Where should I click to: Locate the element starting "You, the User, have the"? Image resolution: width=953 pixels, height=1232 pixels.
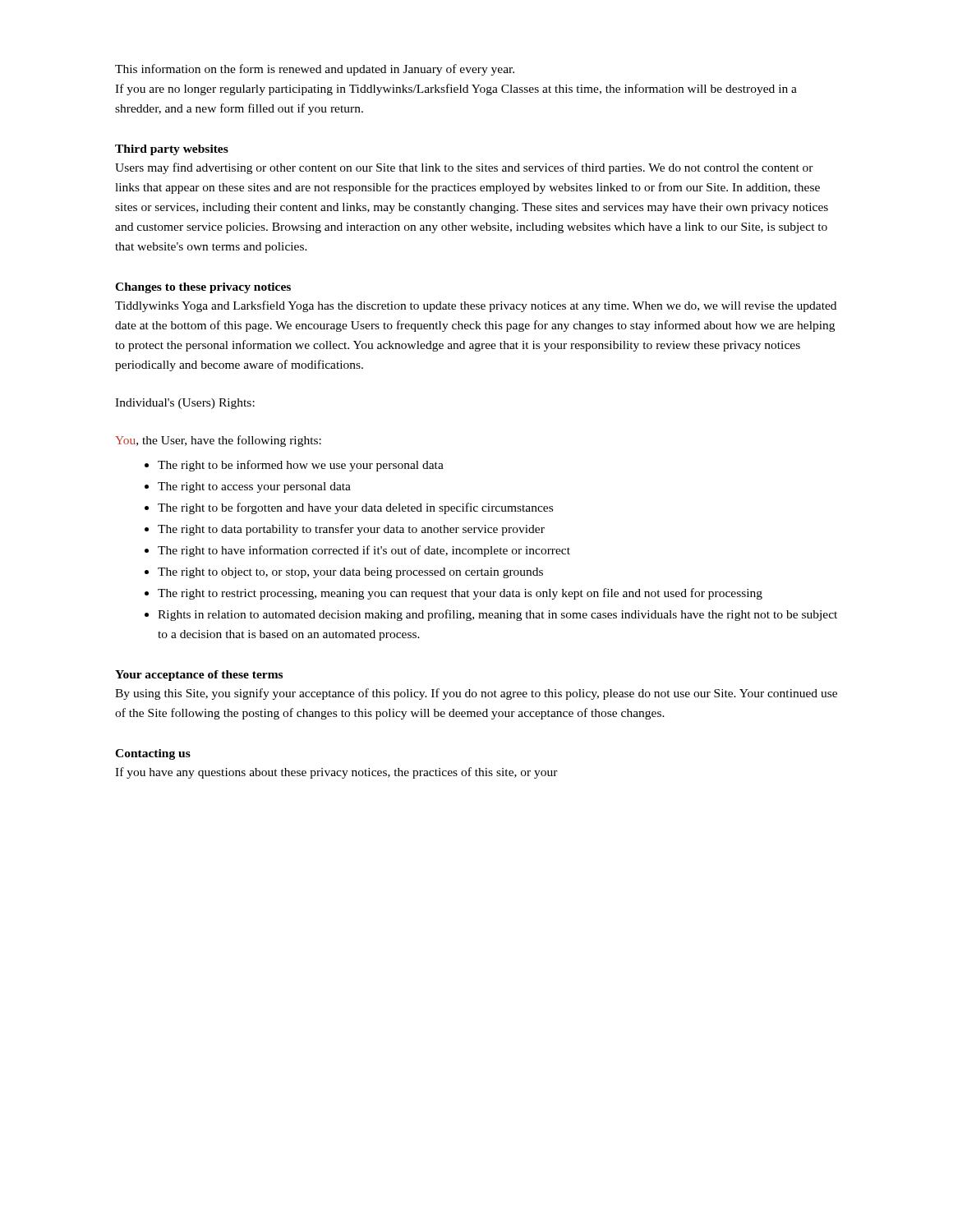(218, 440)
